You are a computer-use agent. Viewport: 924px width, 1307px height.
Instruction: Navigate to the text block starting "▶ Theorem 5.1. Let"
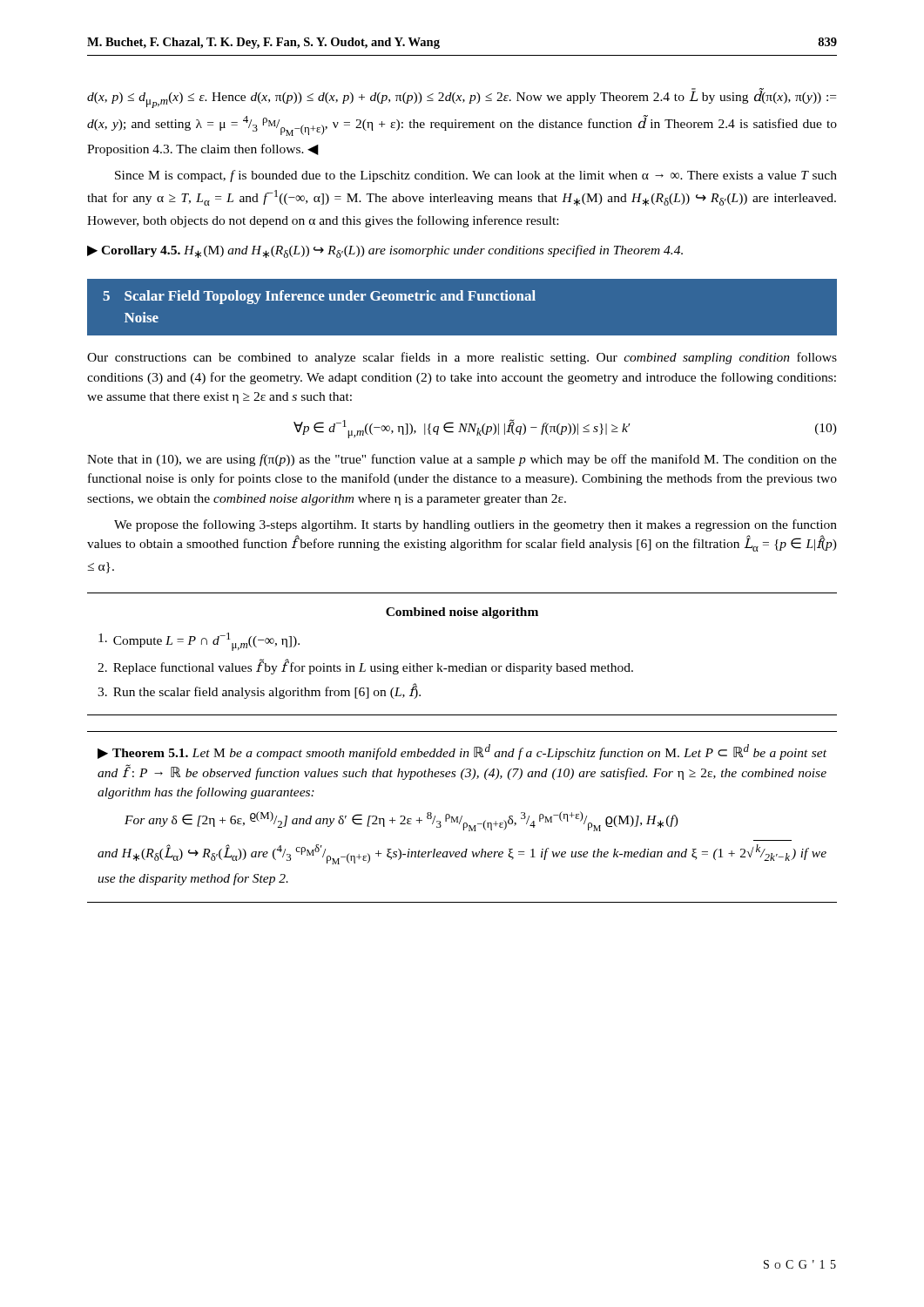click(462, 817)
